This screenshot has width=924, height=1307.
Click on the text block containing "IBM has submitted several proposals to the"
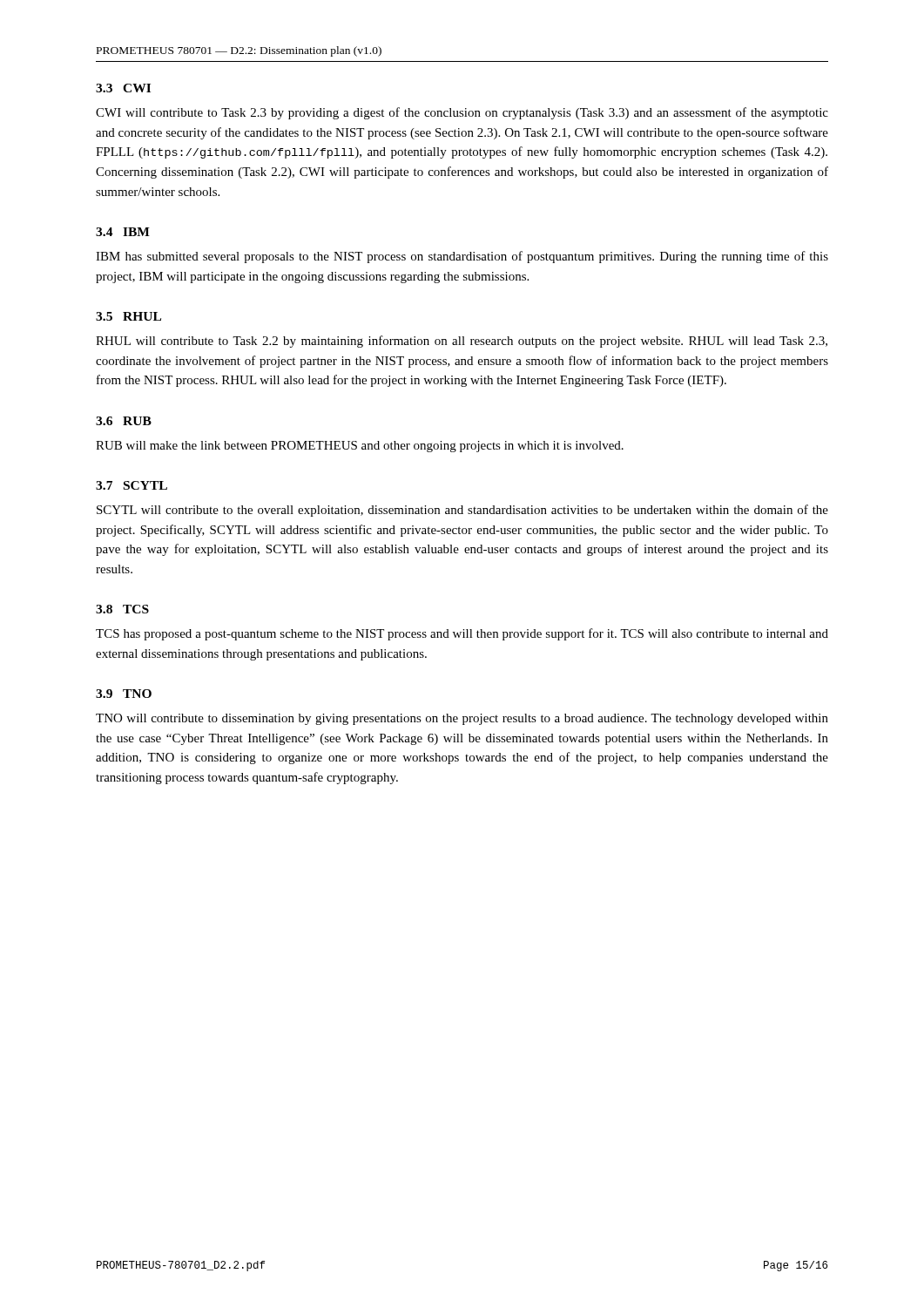click(x=462, y=266)
